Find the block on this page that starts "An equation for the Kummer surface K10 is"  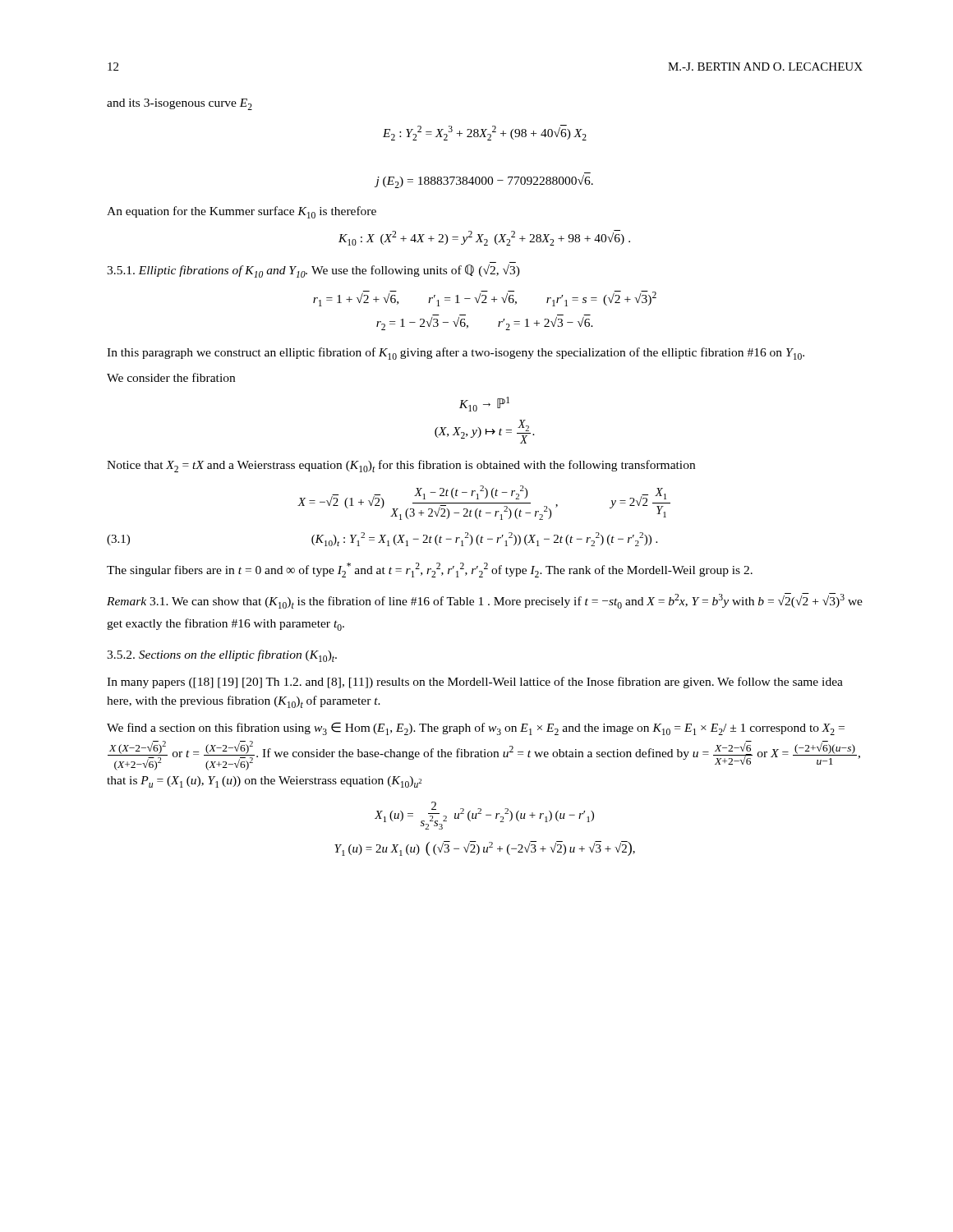[x=242, y=212]
